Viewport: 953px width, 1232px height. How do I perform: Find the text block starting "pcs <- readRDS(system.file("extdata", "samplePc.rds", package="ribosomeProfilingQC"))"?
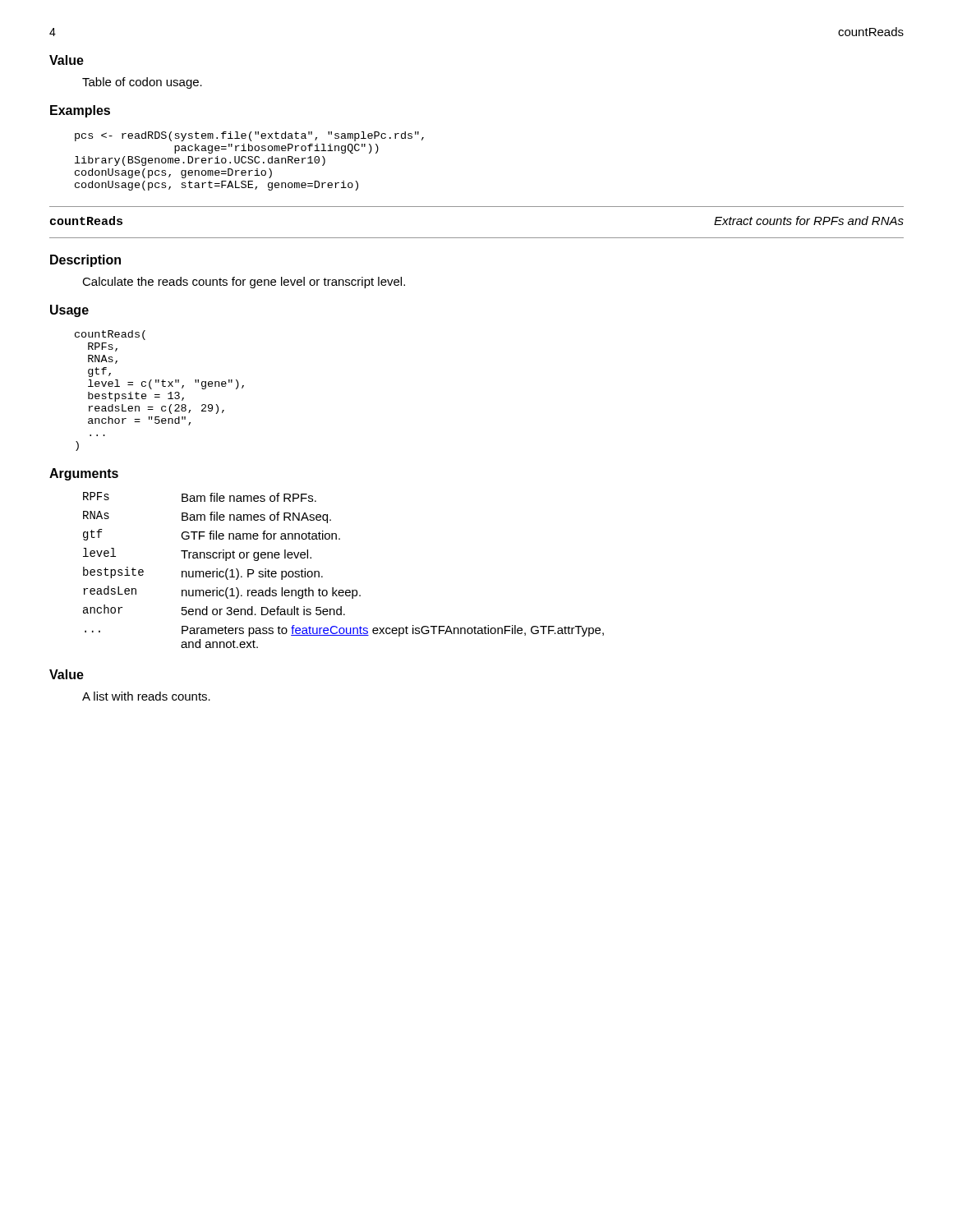pos(249,136)
